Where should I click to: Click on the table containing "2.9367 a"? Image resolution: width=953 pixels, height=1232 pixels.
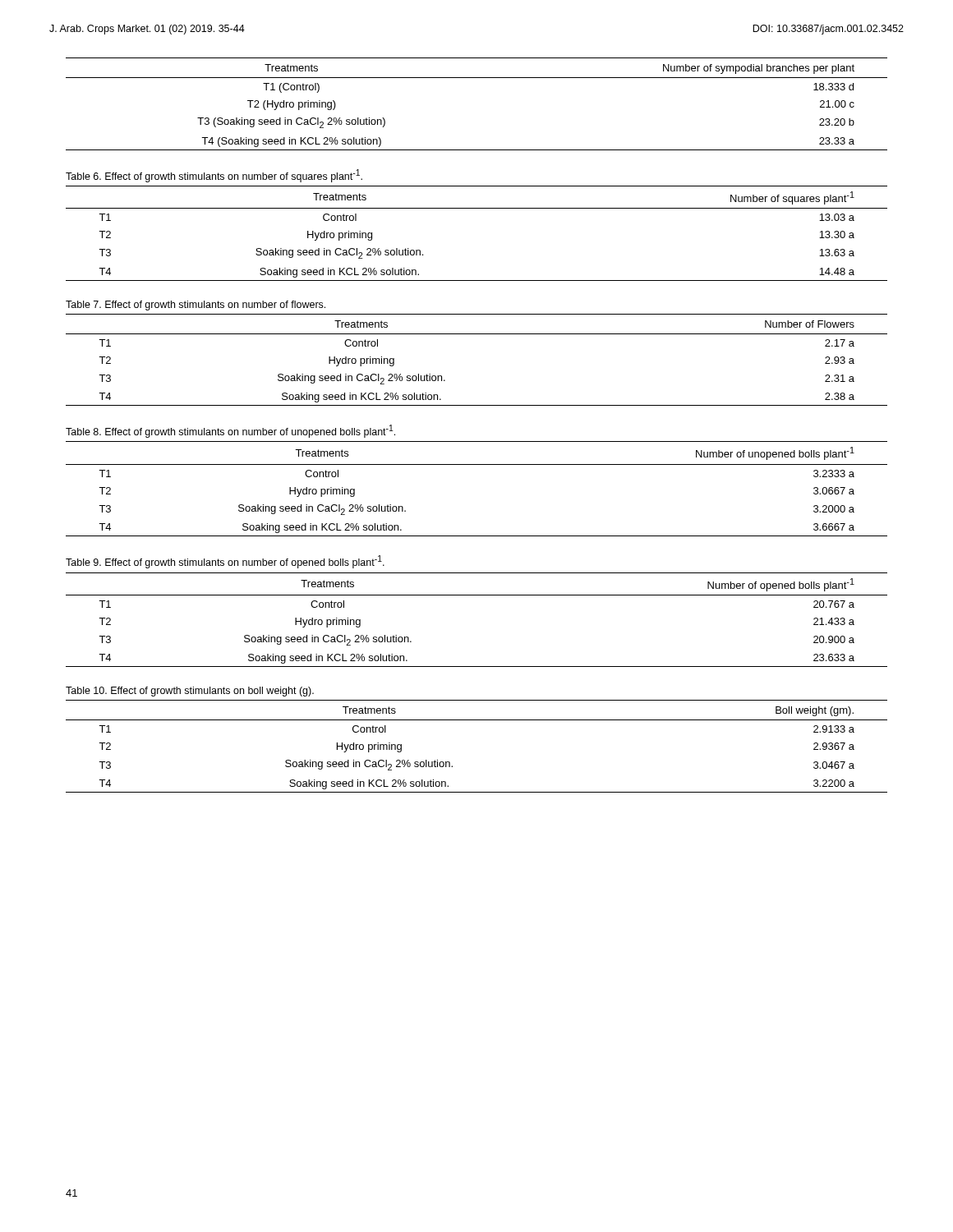(476, 746)
